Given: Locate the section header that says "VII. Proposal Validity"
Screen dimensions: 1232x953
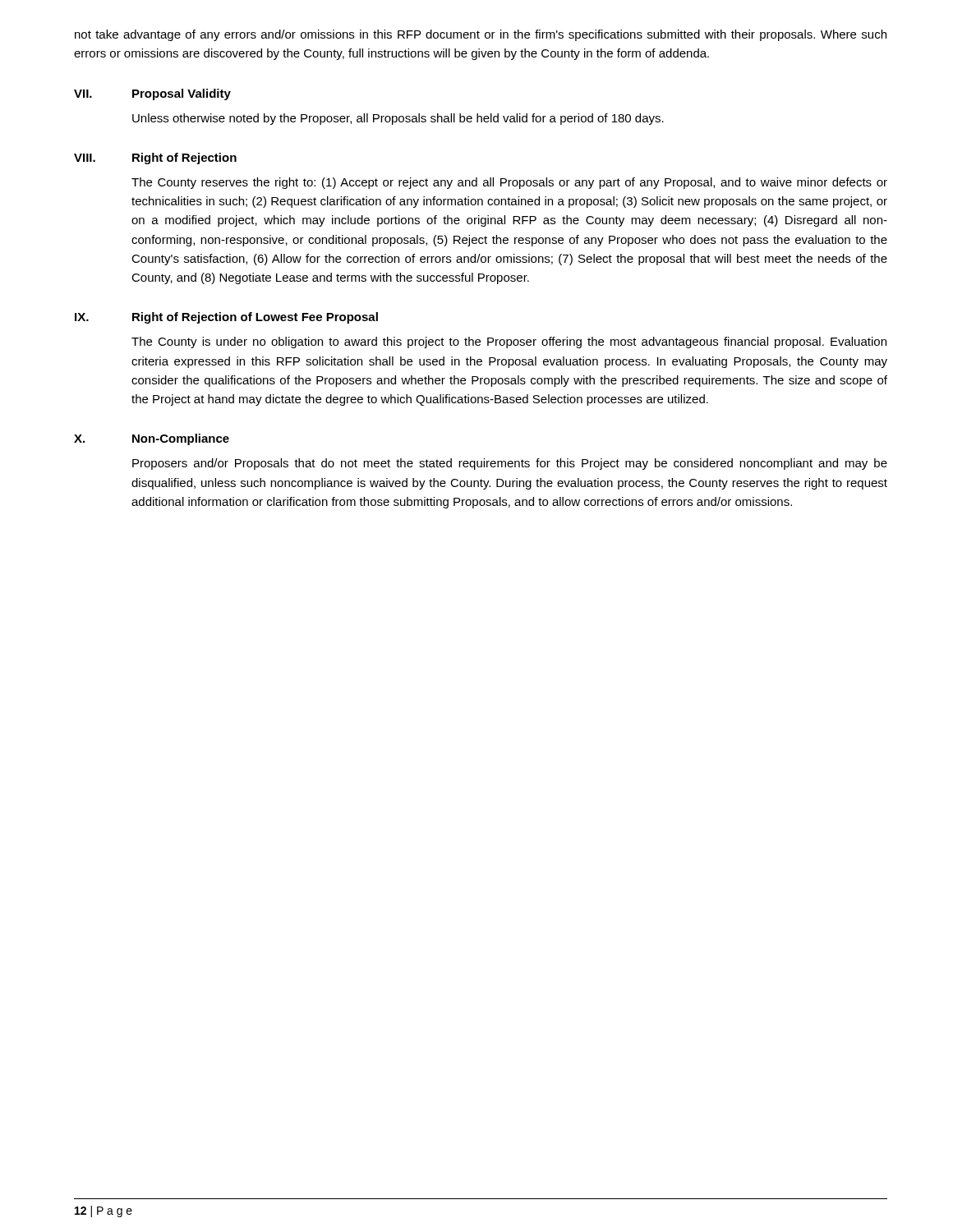Looking at the screenshot, I should [x=152, y=93].
